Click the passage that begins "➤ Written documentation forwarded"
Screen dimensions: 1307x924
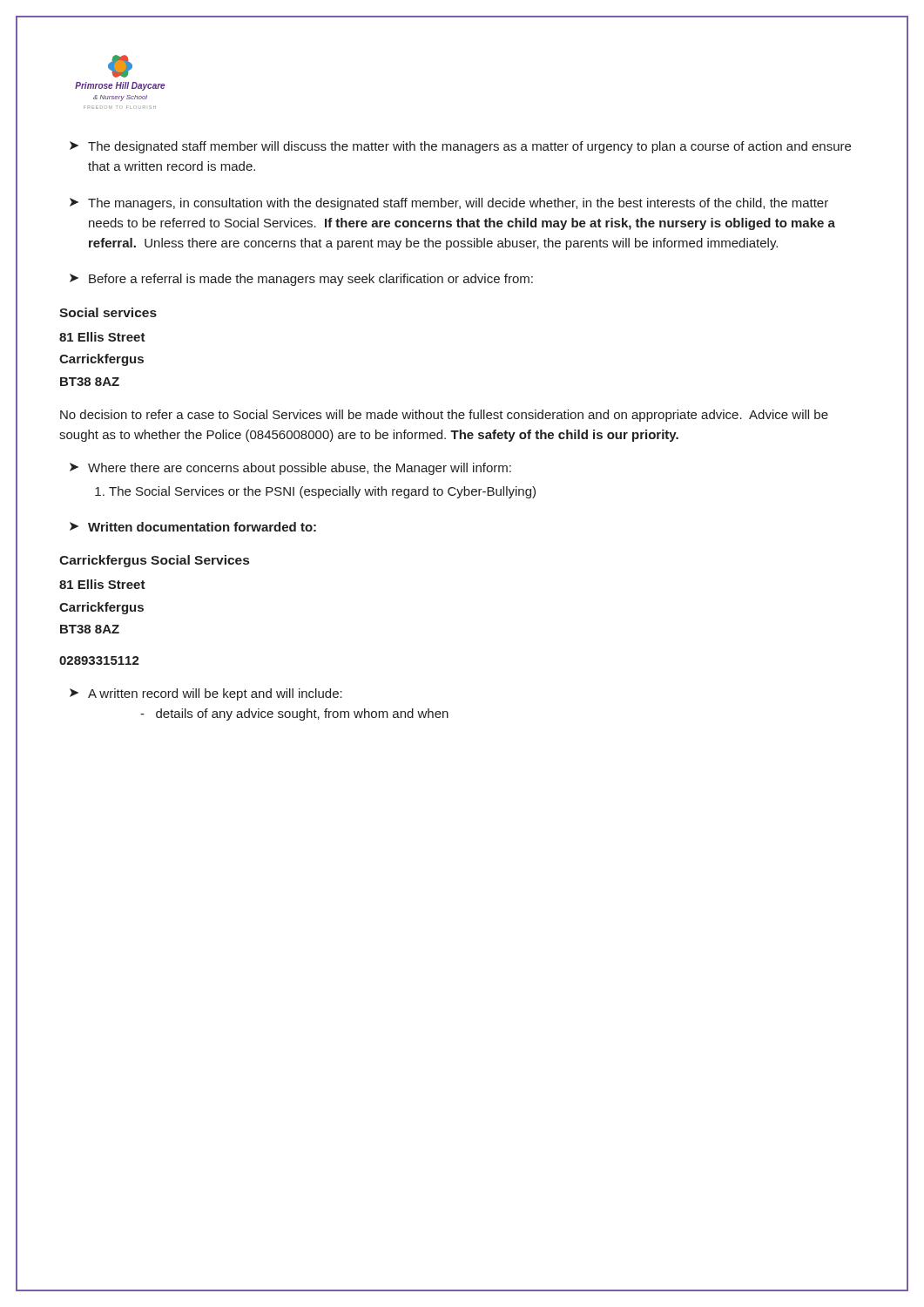point(192,527)
